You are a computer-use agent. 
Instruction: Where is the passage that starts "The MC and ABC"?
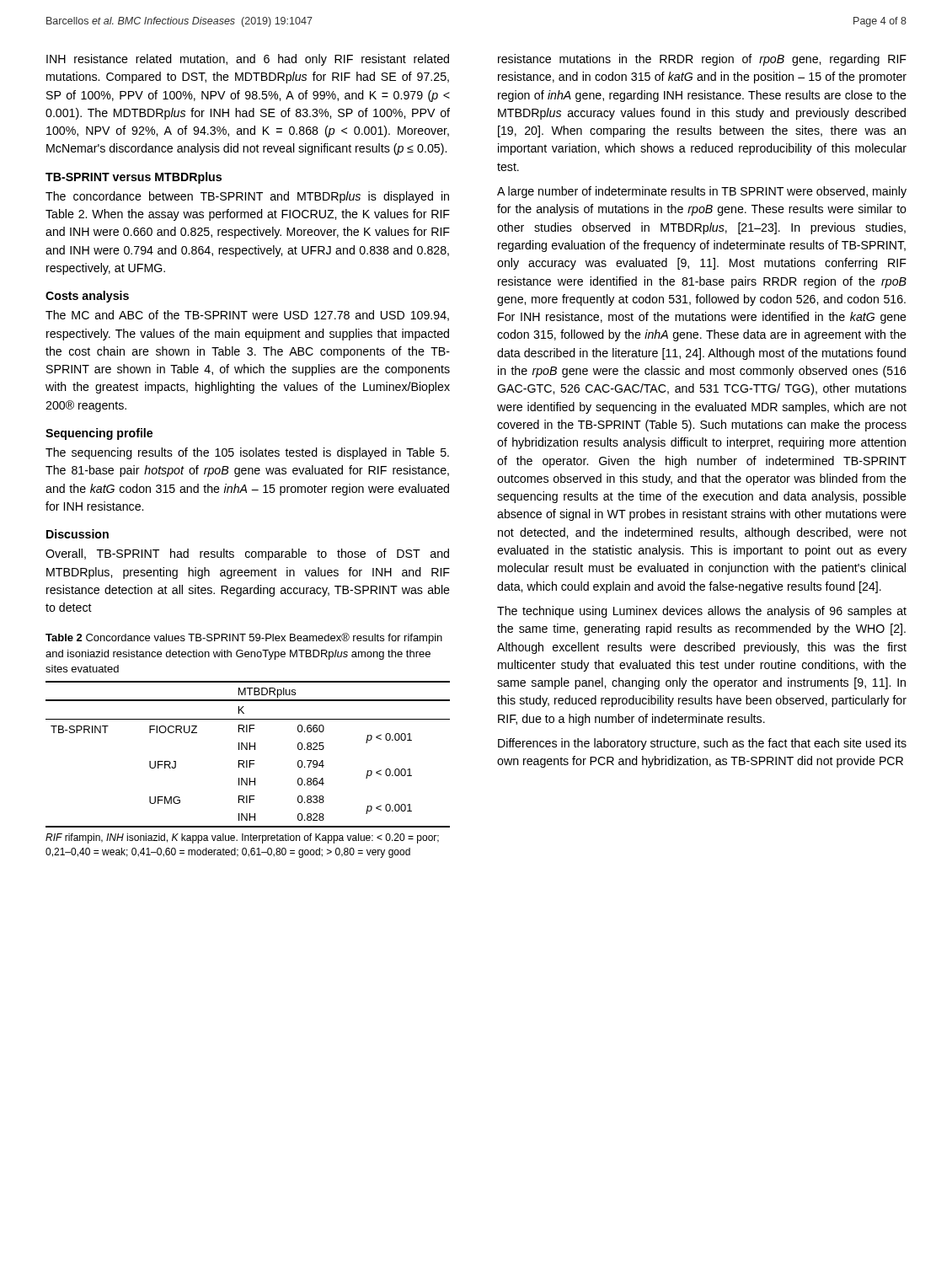pyautogui.click(x=248, y=361)
